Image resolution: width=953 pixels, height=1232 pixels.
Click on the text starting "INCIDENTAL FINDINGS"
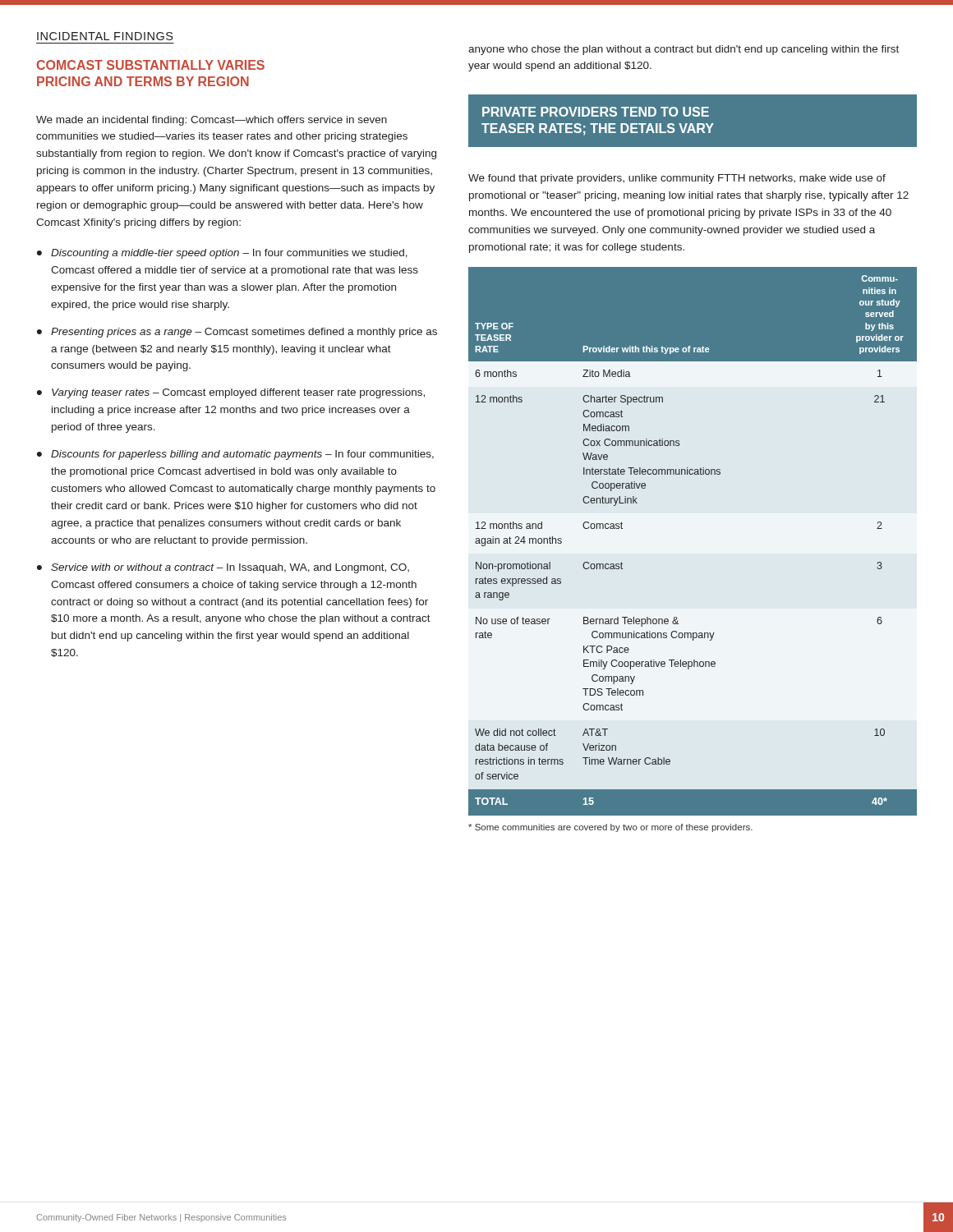click(x=105, y=36)
